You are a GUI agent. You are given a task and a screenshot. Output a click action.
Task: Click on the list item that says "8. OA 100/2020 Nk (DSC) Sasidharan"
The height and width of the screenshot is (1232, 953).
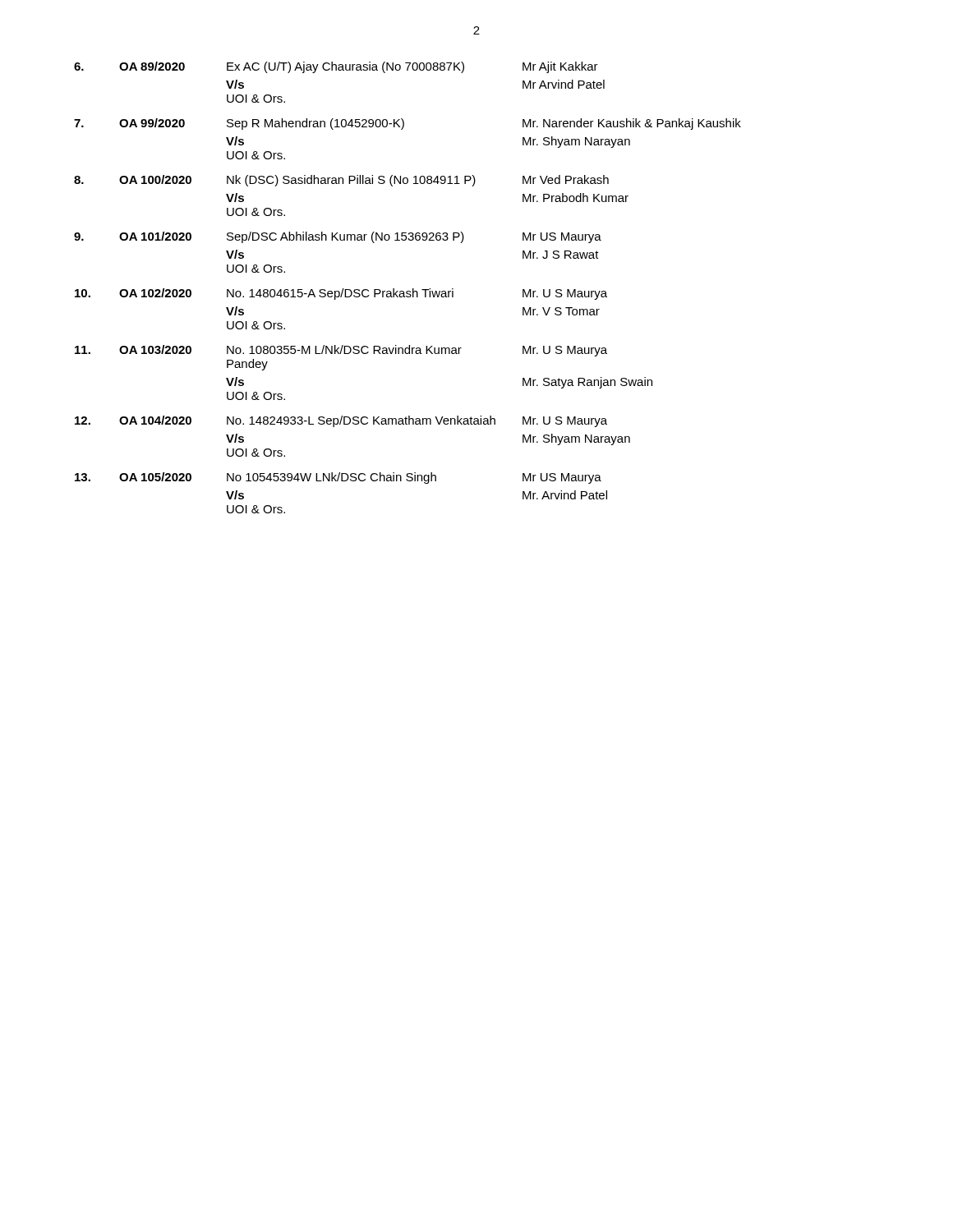(x=341, y=181)
